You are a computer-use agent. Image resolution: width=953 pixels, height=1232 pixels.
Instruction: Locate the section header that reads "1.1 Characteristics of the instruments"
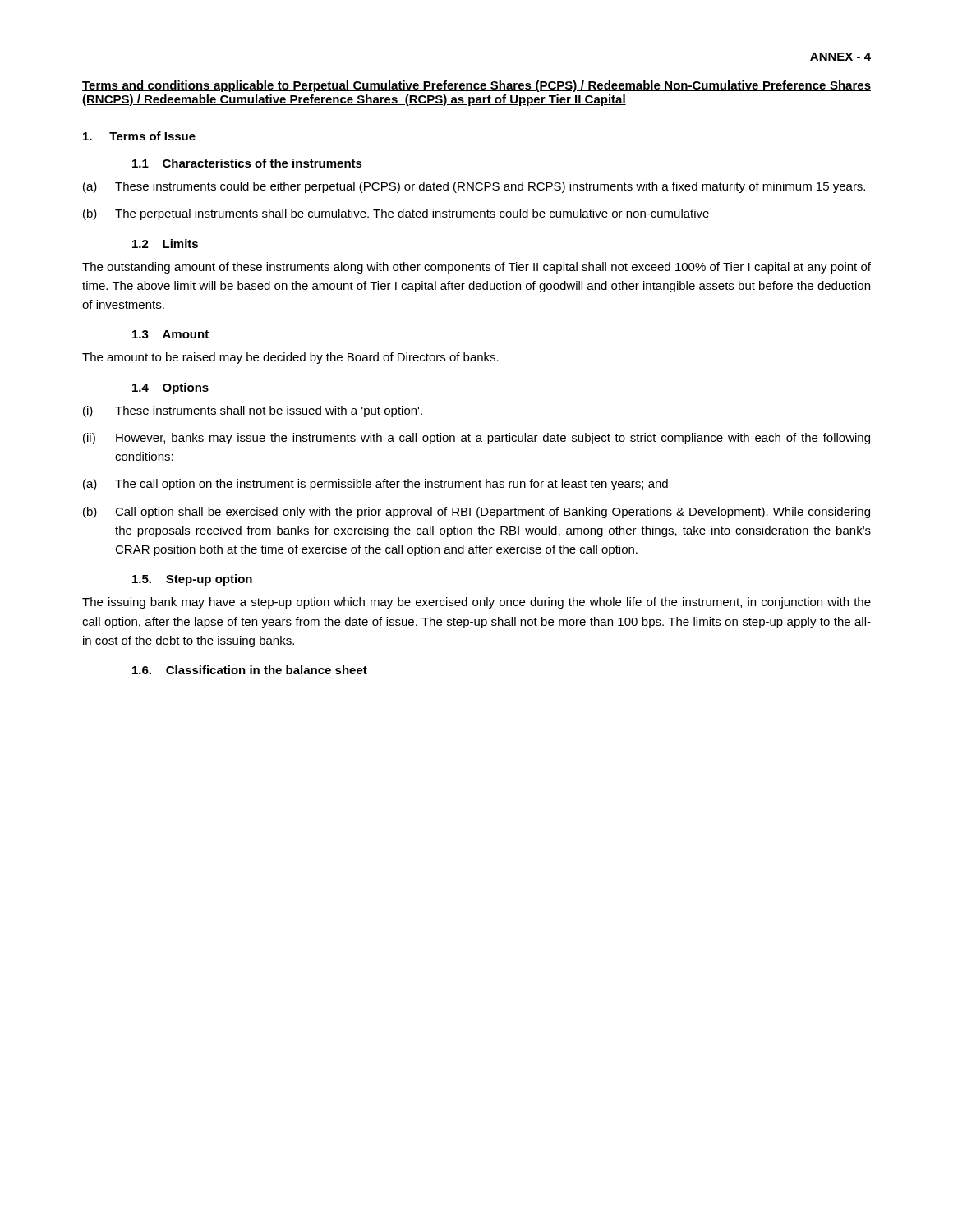tap(247, 163)
